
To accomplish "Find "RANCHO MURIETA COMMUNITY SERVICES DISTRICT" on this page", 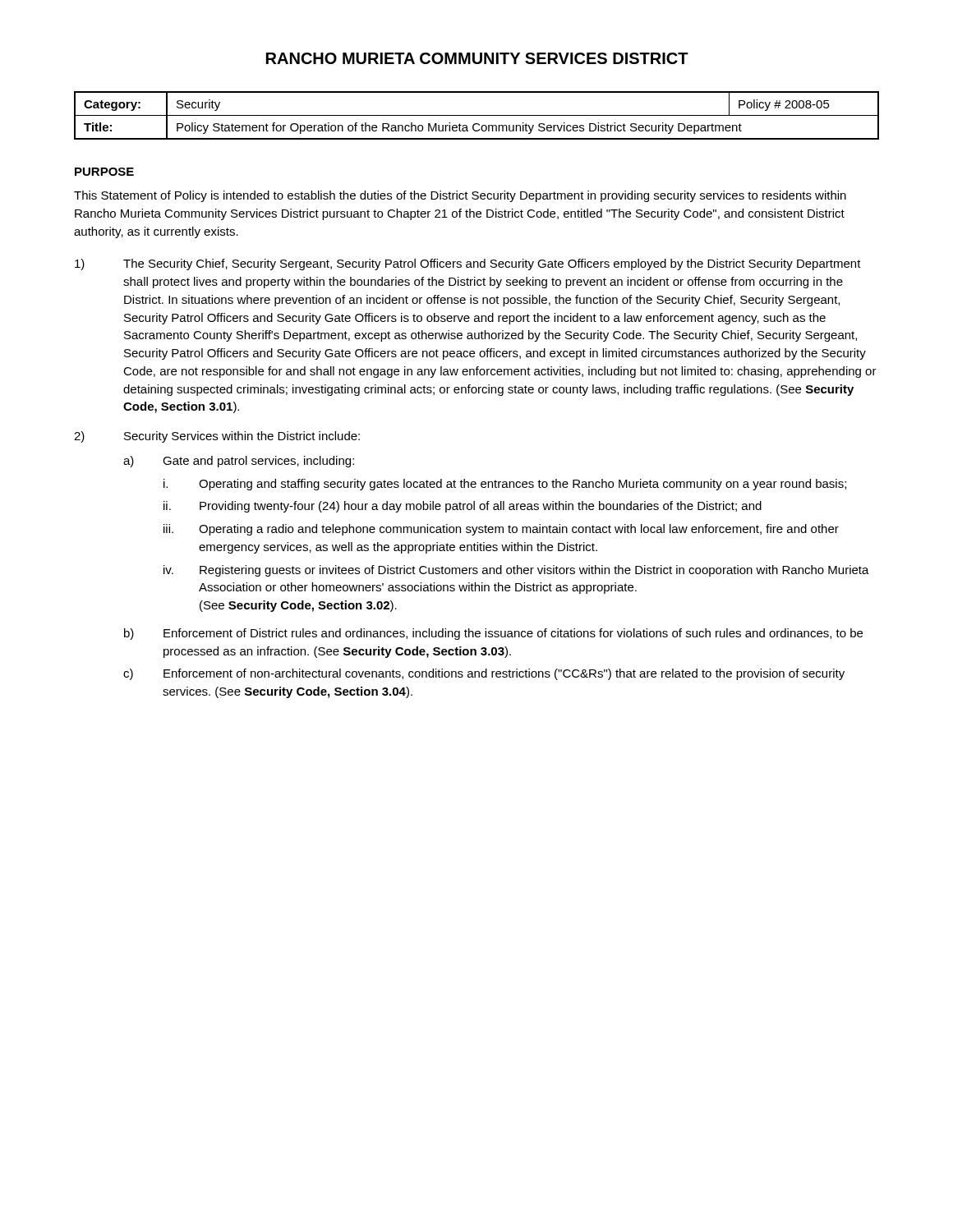I will coord(476,58).
